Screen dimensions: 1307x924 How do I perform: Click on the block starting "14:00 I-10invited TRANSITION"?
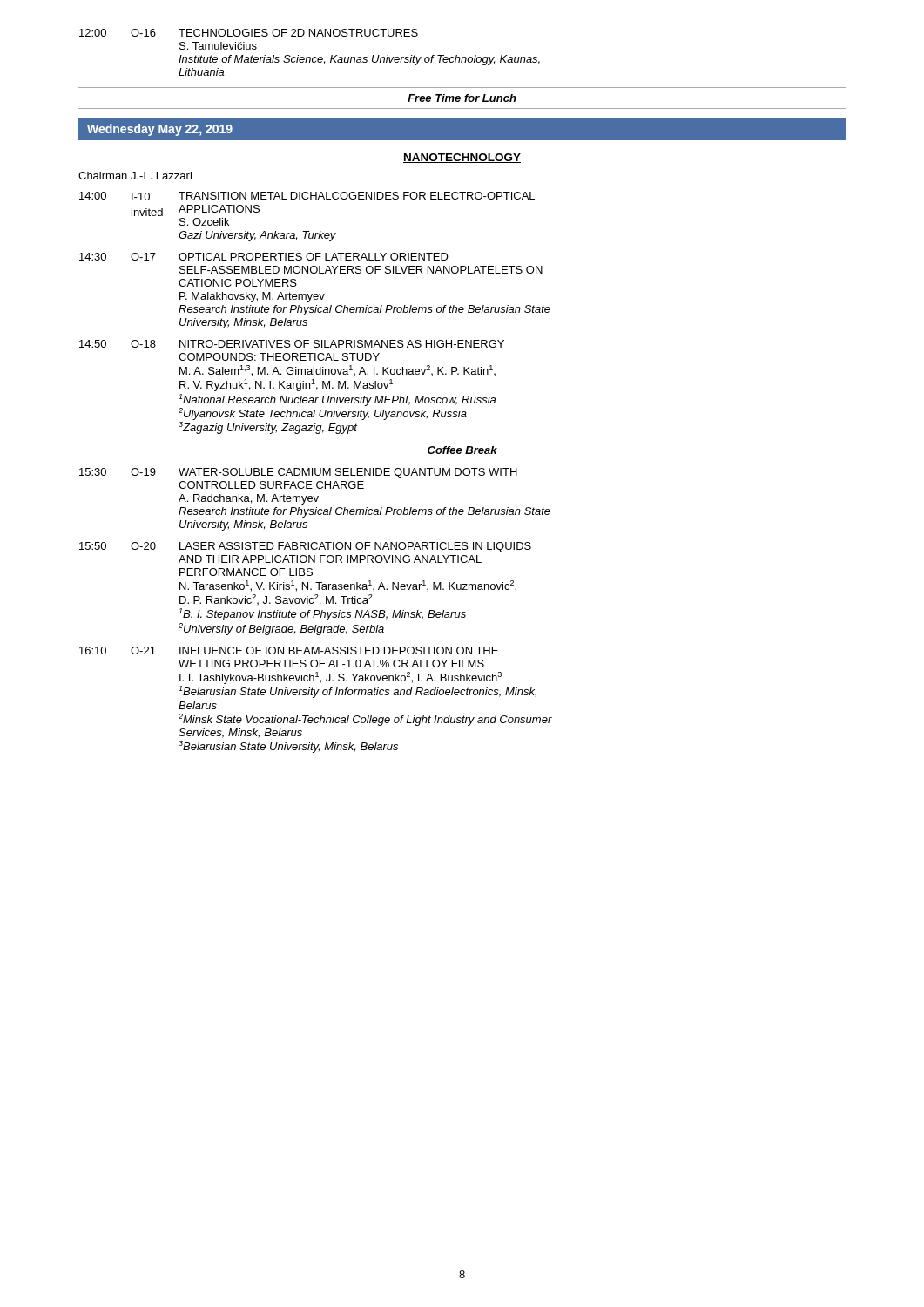[x=307, y=196]
